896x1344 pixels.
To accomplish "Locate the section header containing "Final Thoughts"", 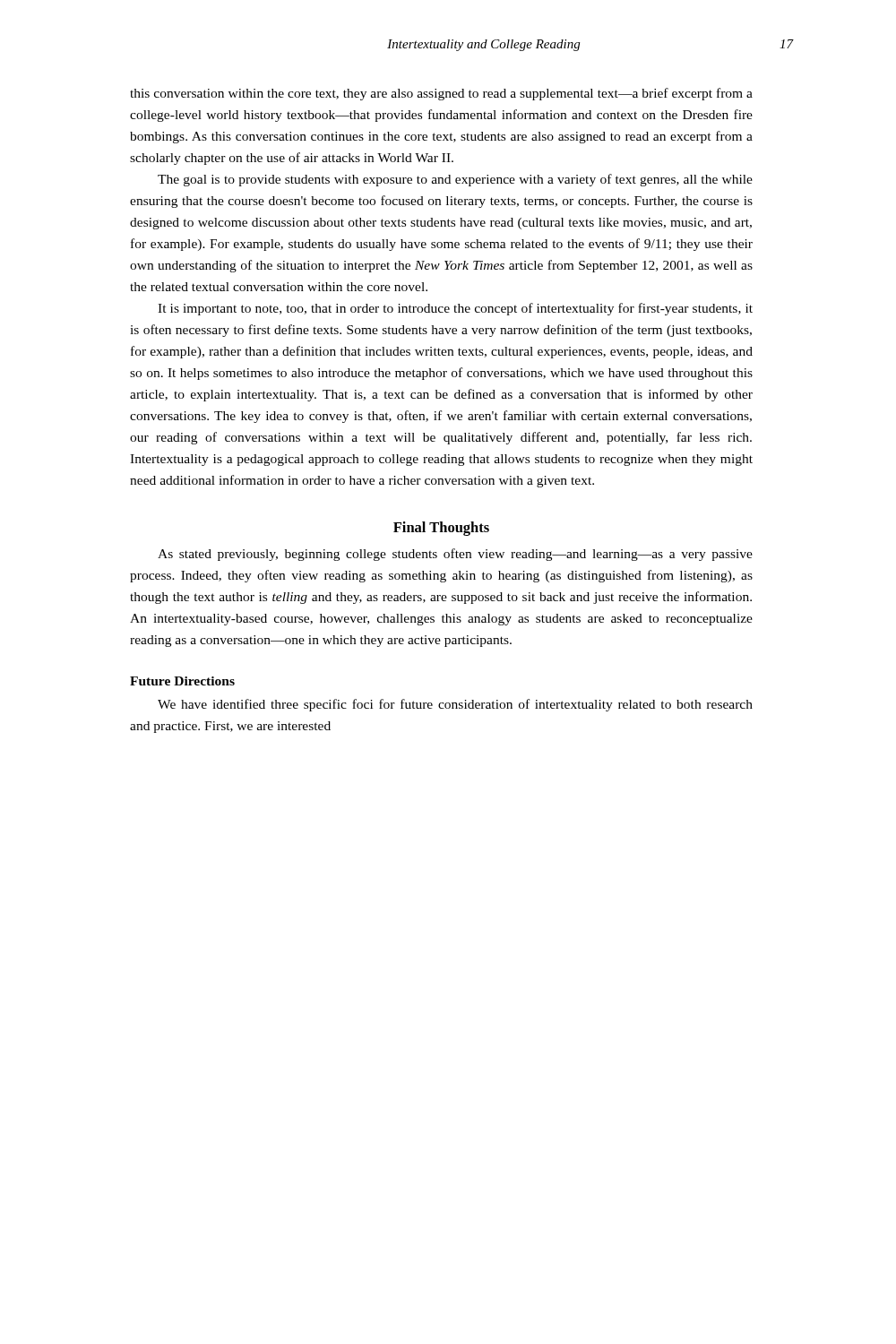I will click(441, 528).
